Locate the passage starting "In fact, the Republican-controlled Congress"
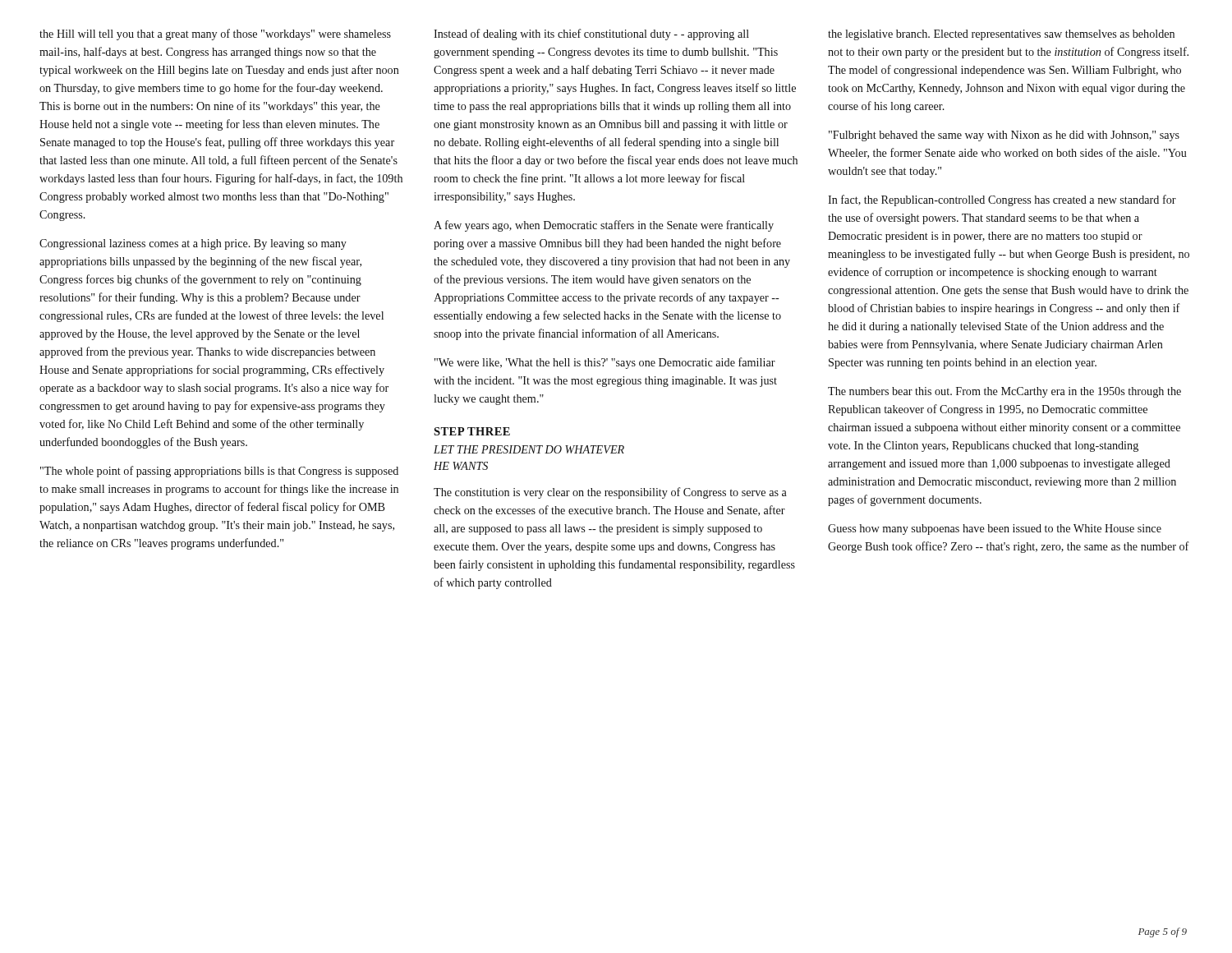 coord(1010,281)
